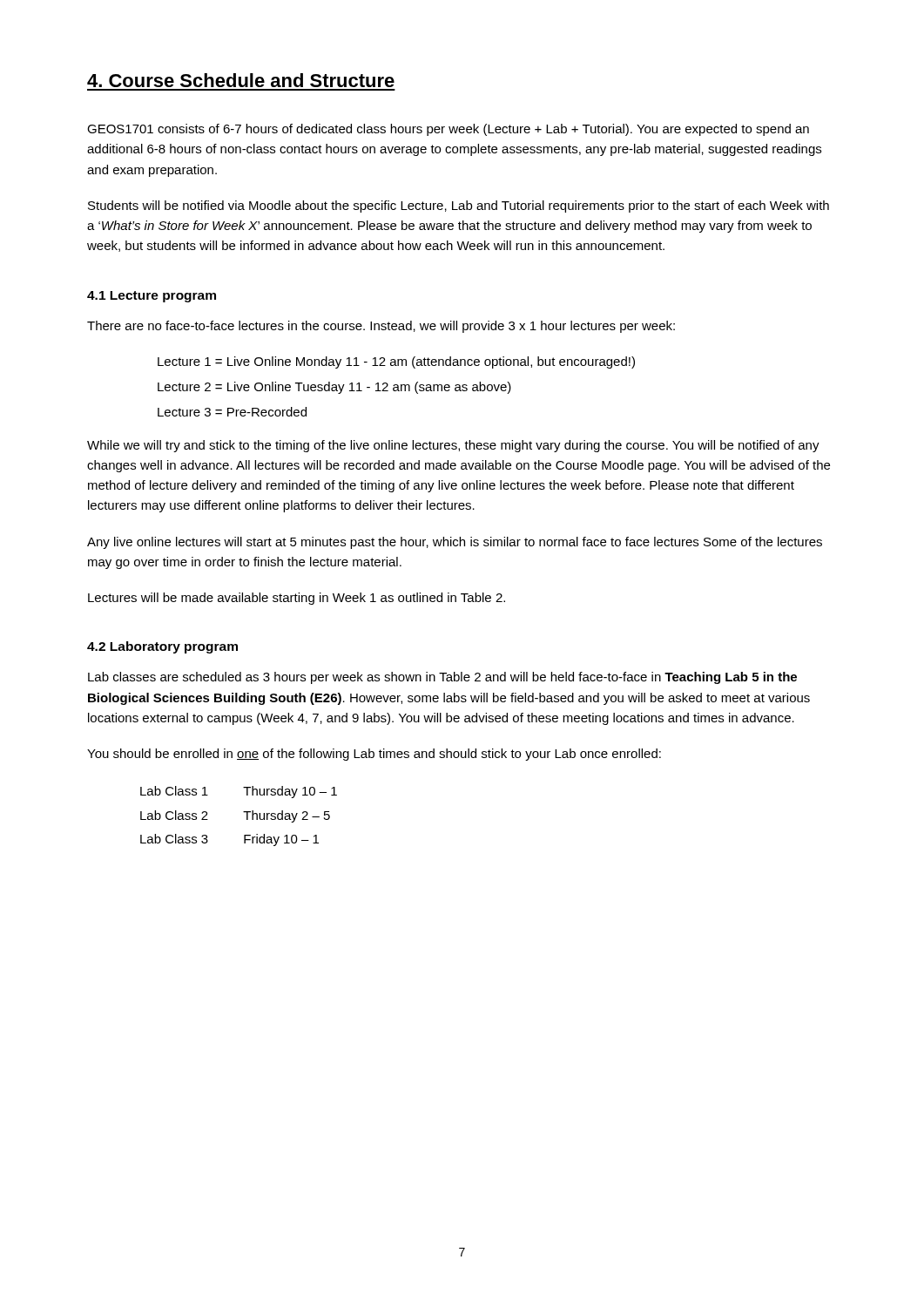Image resolution: width=924 pixels, height=1307 pixels.
Task: Locate the text block containing "You should be enrolled in"
Action: tap(374, 753)
